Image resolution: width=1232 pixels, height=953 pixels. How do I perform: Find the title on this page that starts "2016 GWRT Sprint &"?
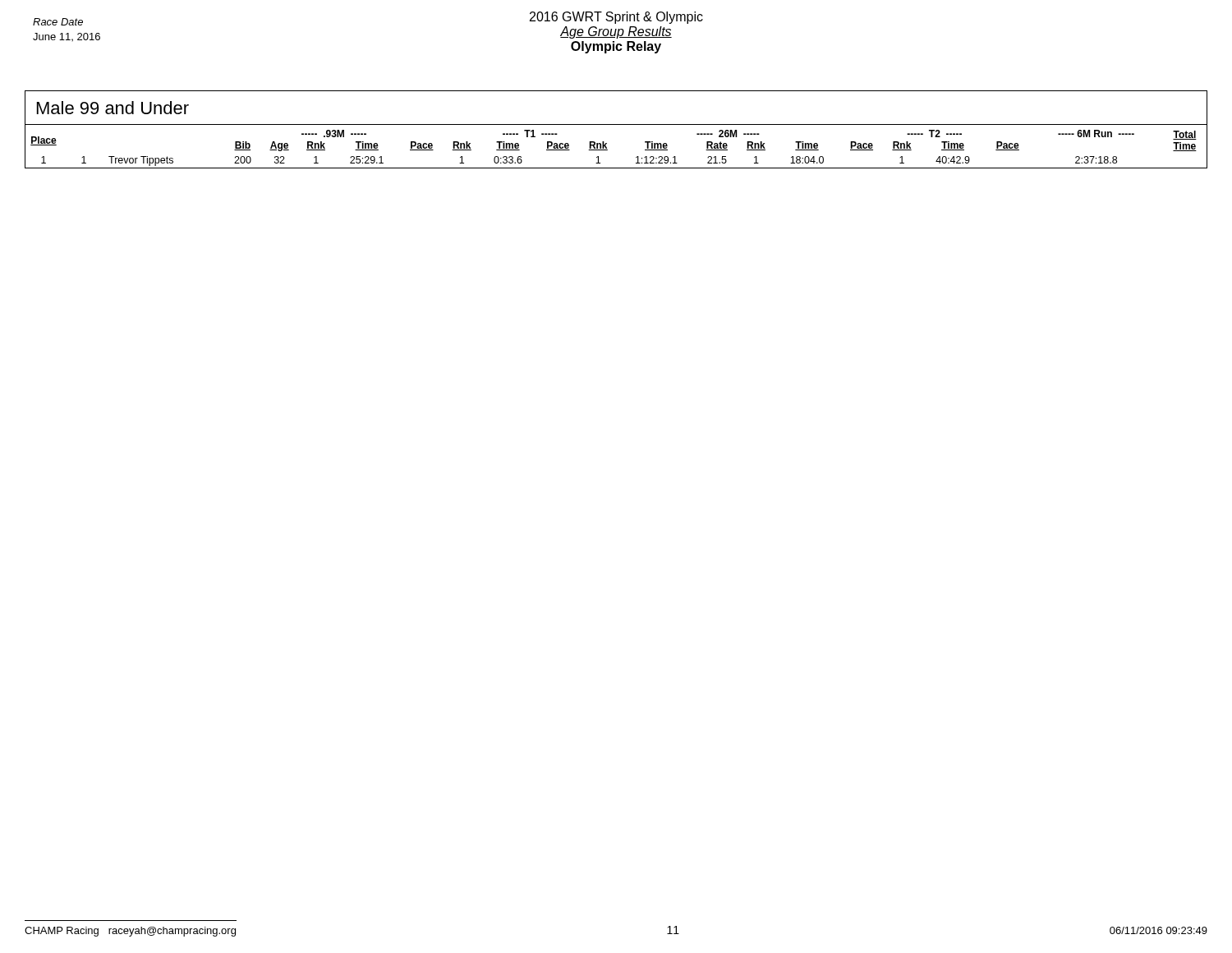[616, 32]
